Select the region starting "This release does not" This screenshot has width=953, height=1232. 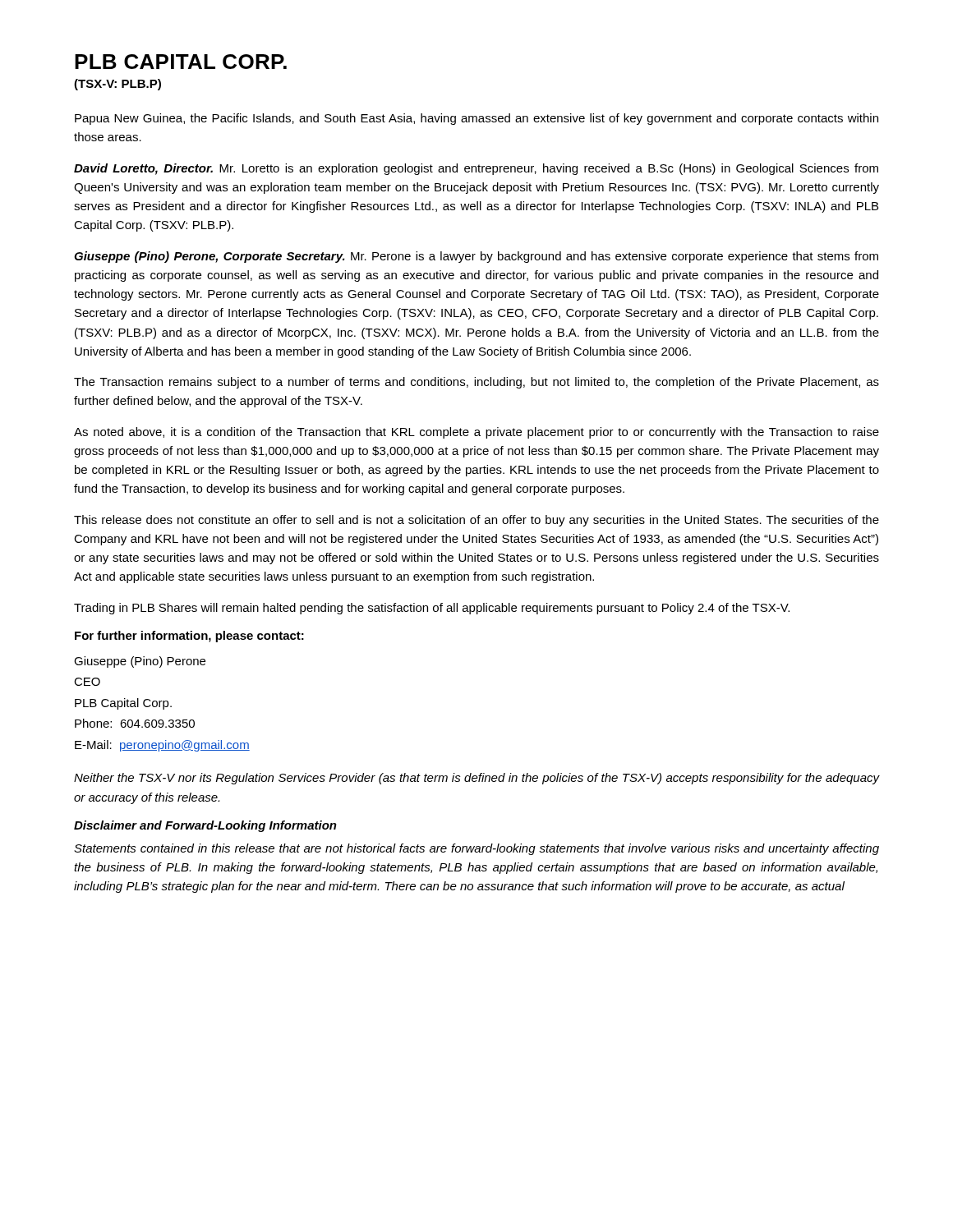[x=476, y=548]
